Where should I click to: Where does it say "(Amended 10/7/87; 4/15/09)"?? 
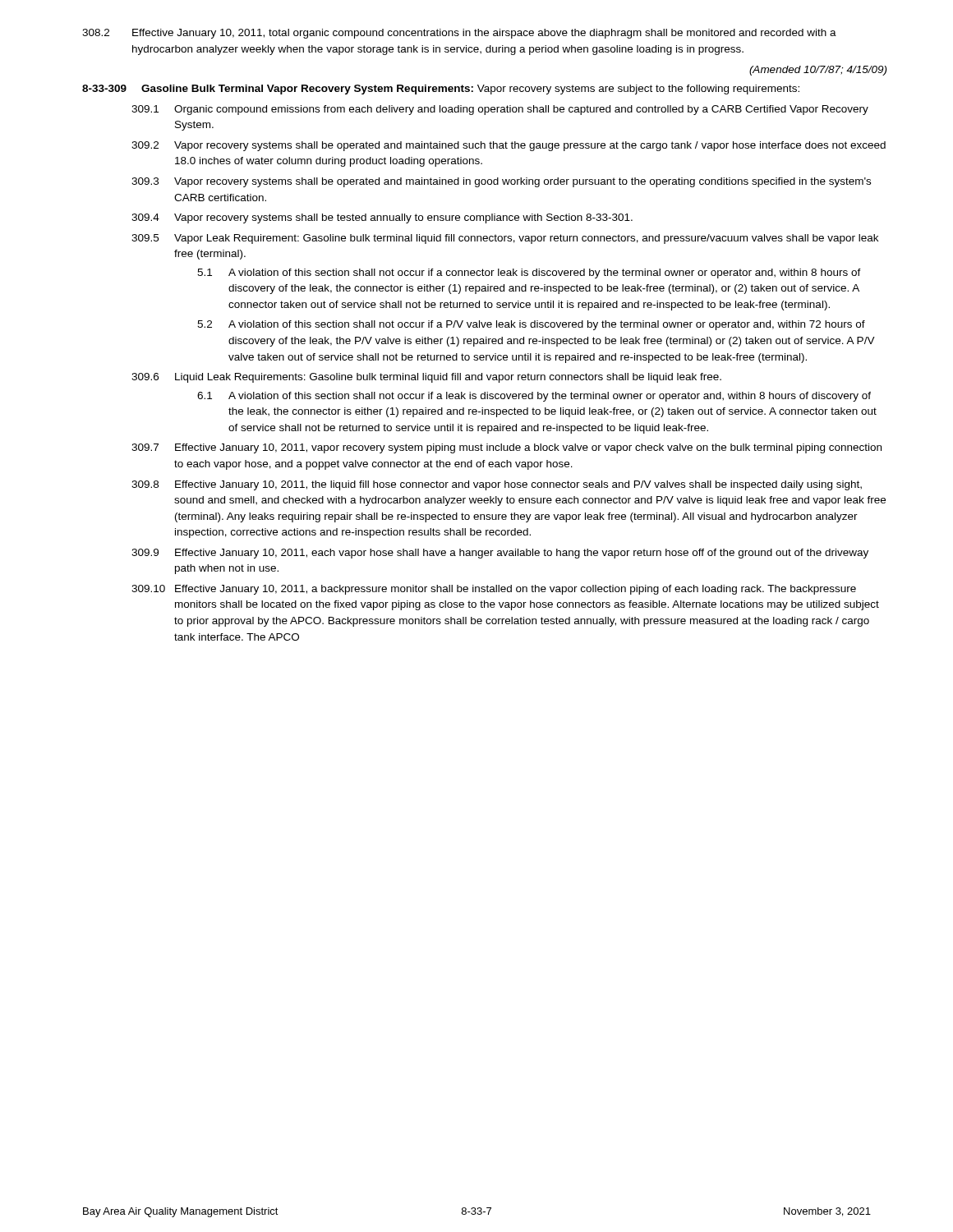pyautogui.click(x=818, y=69)
